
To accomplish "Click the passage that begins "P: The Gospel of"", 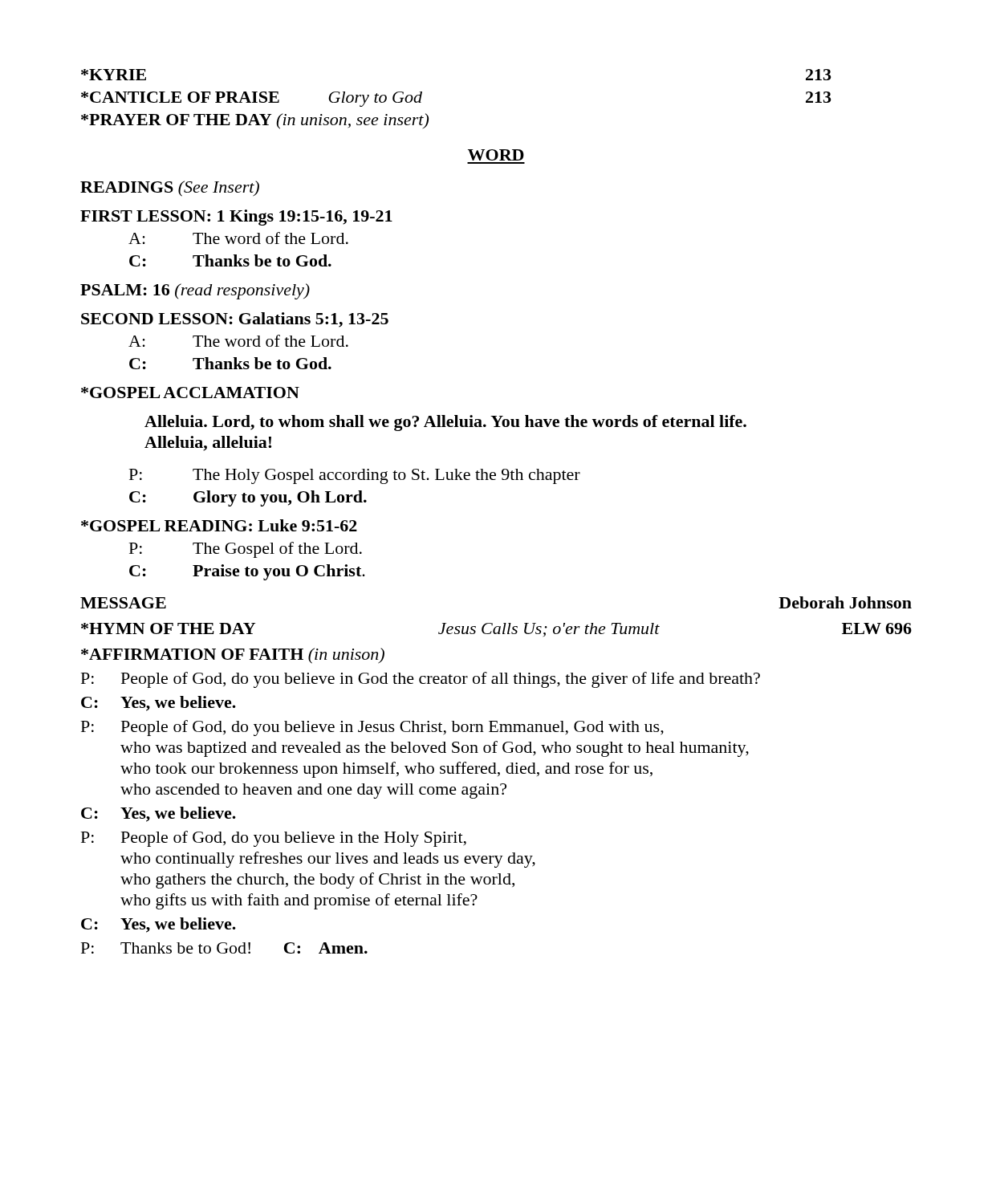I will (246, 550).
